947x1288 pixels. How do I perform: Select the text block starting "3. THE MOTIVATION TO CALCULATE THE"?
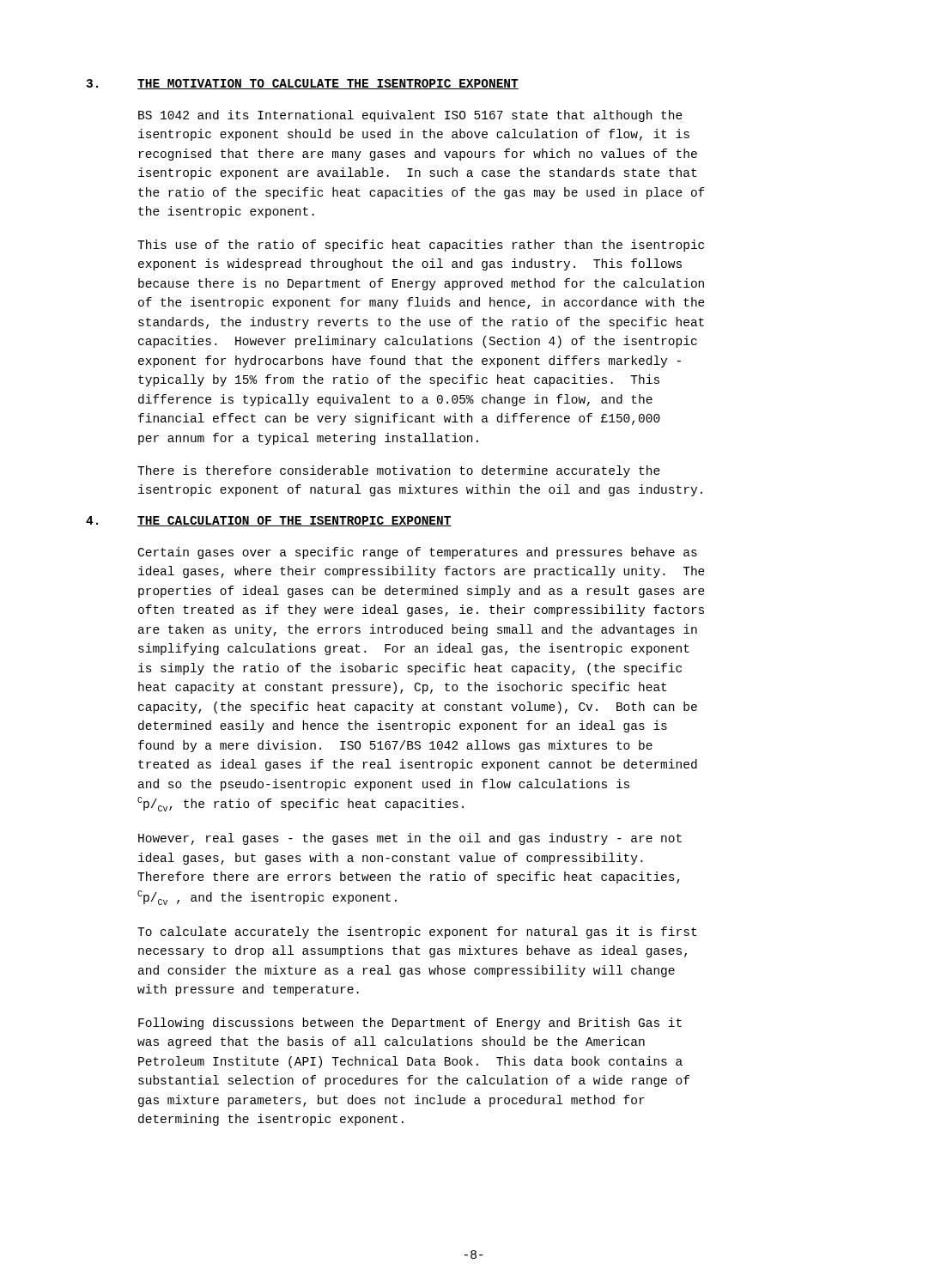(x=302, y=84)
